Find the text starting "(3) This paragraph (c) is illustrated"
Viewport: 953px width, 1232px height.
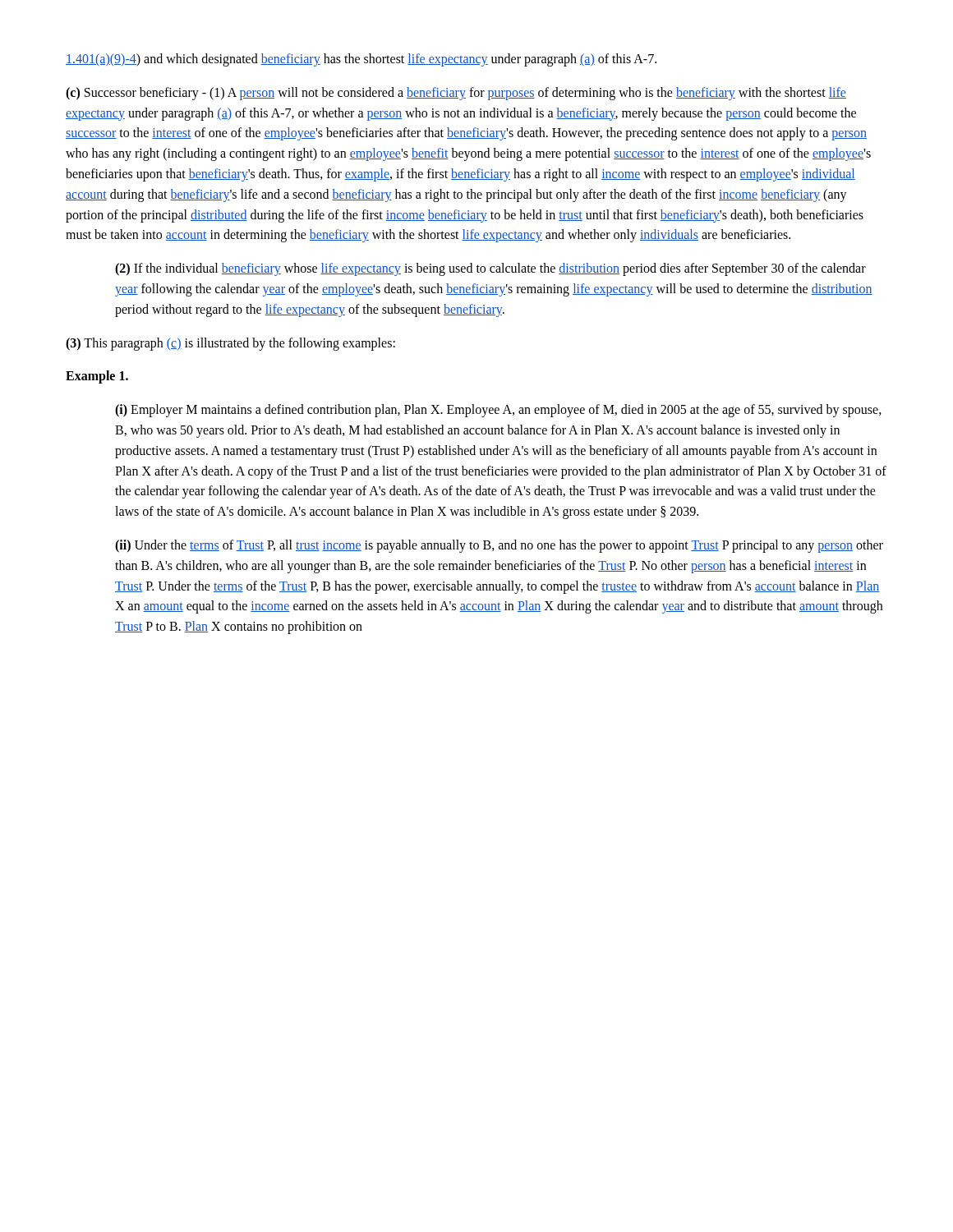coord(231,343)
